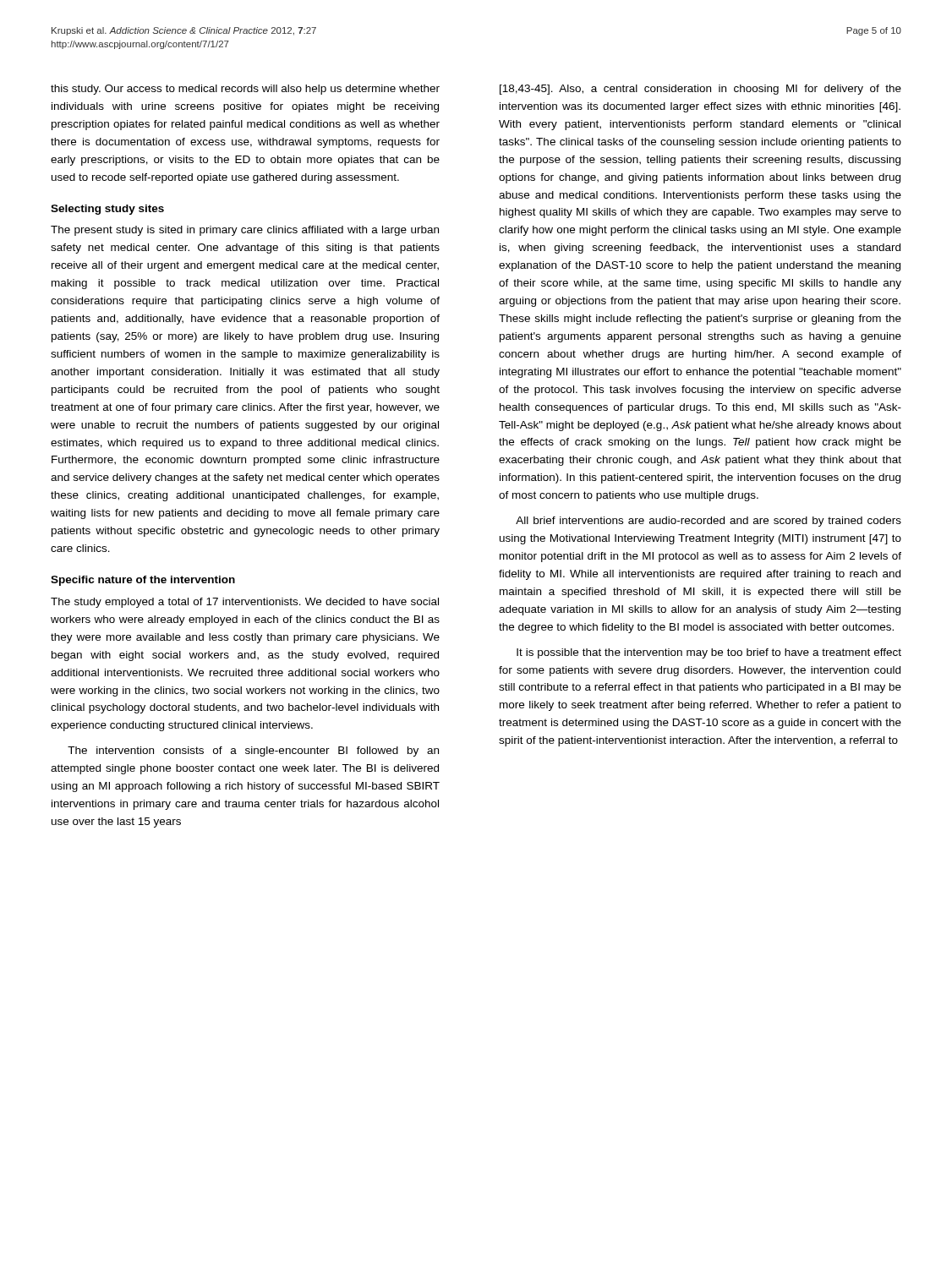
Task: Find the section header that says "Specific nature of the intervention"
Action: tap(143, 579)
